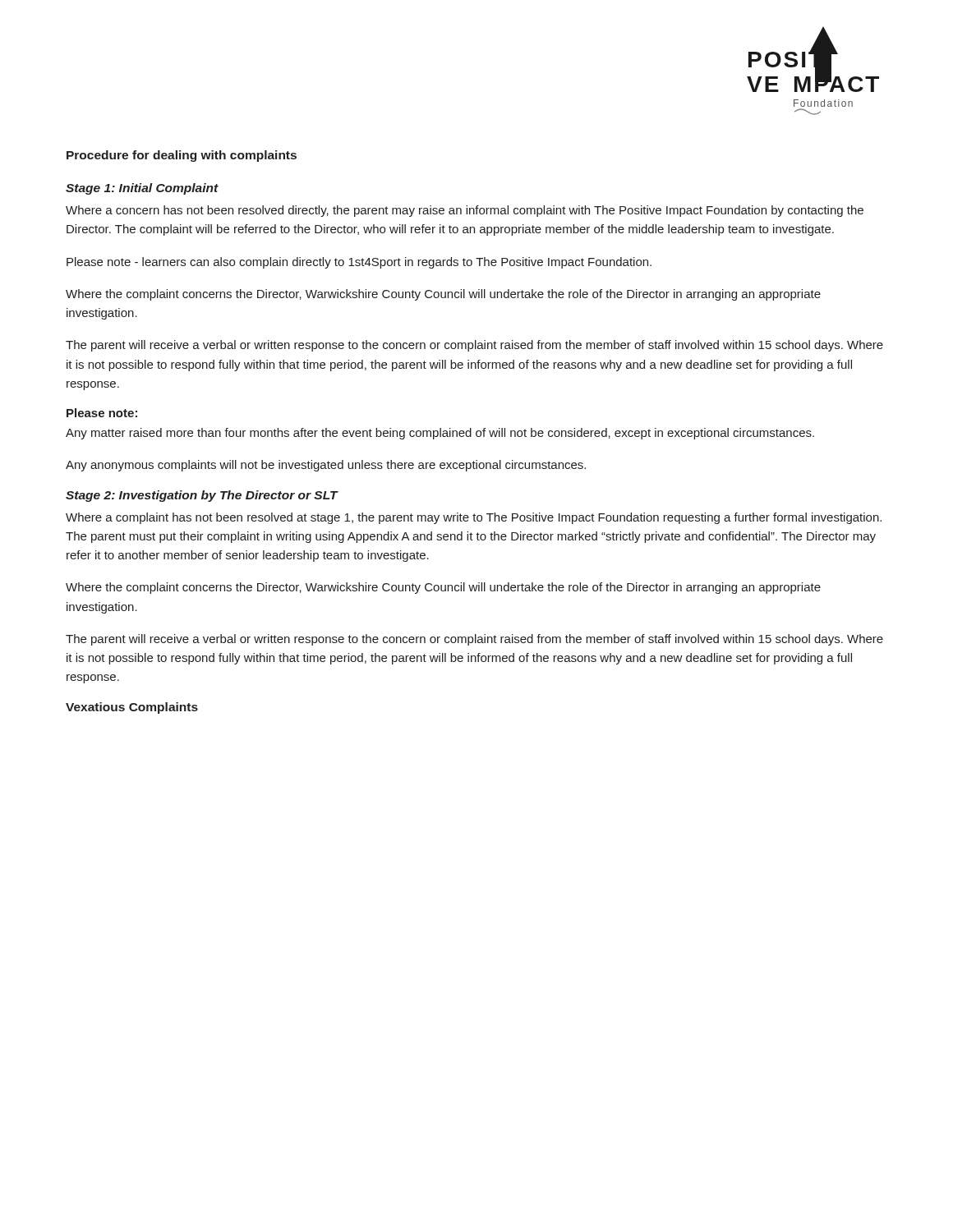Navigate to the block starting "Where a concern has not"
953x1232 pixels.
[465, 219]
